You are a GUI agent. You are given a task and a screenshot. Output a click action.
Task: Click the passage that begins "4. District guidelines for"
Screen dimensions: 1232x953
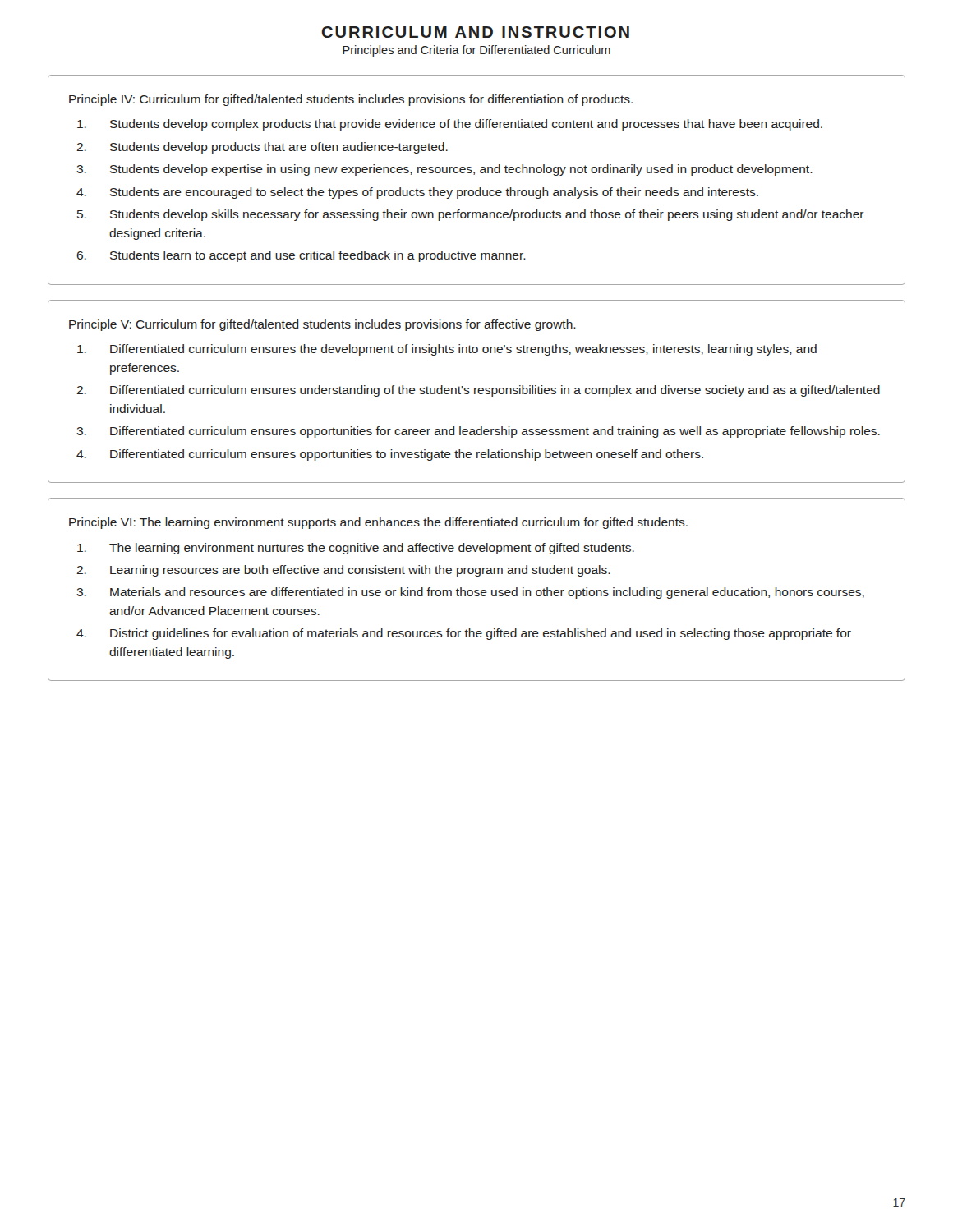pyautogui.click(x=476, y=643)
